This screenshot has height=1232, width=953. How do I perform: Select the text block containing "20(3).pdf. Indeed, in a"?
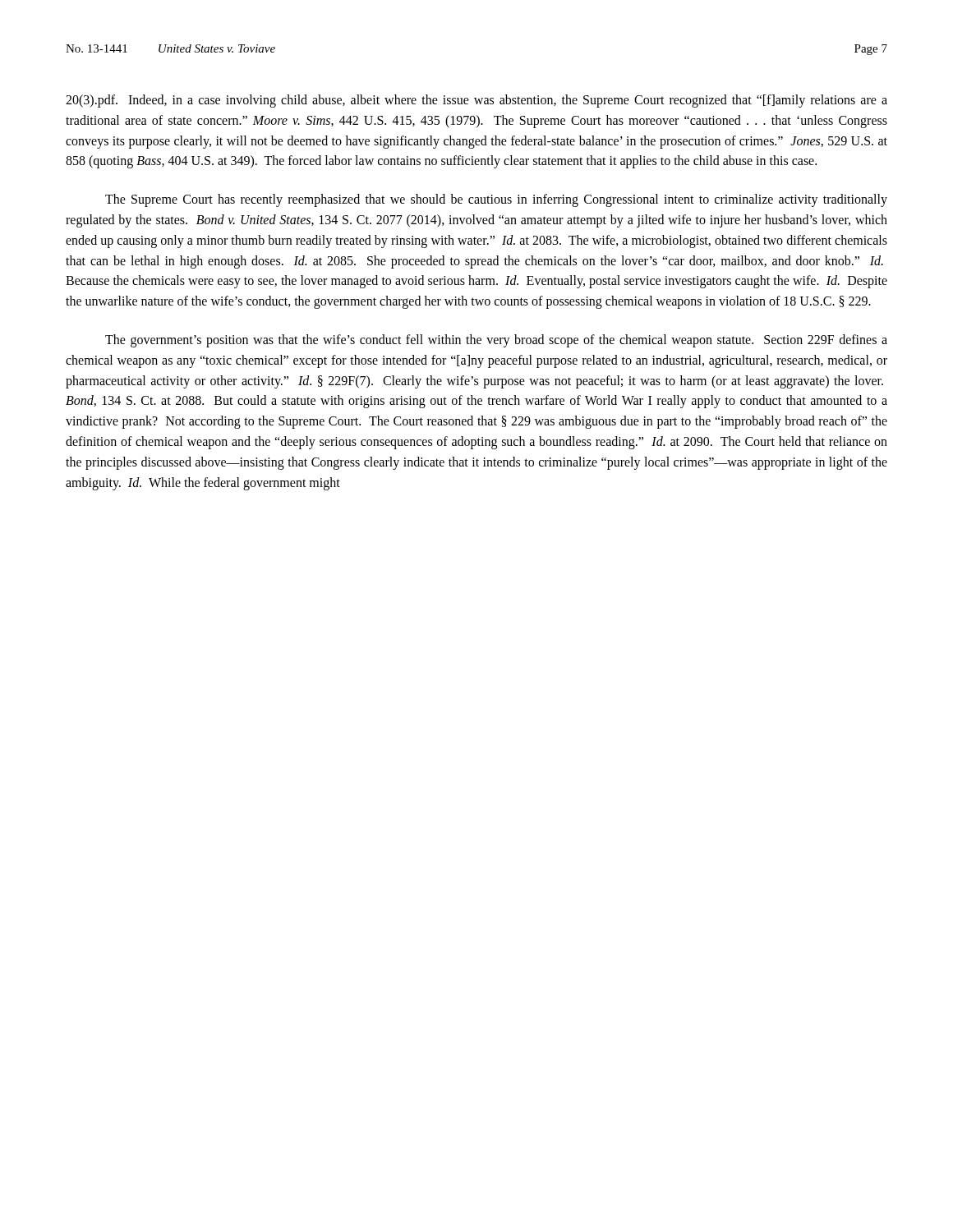point(476,131)
